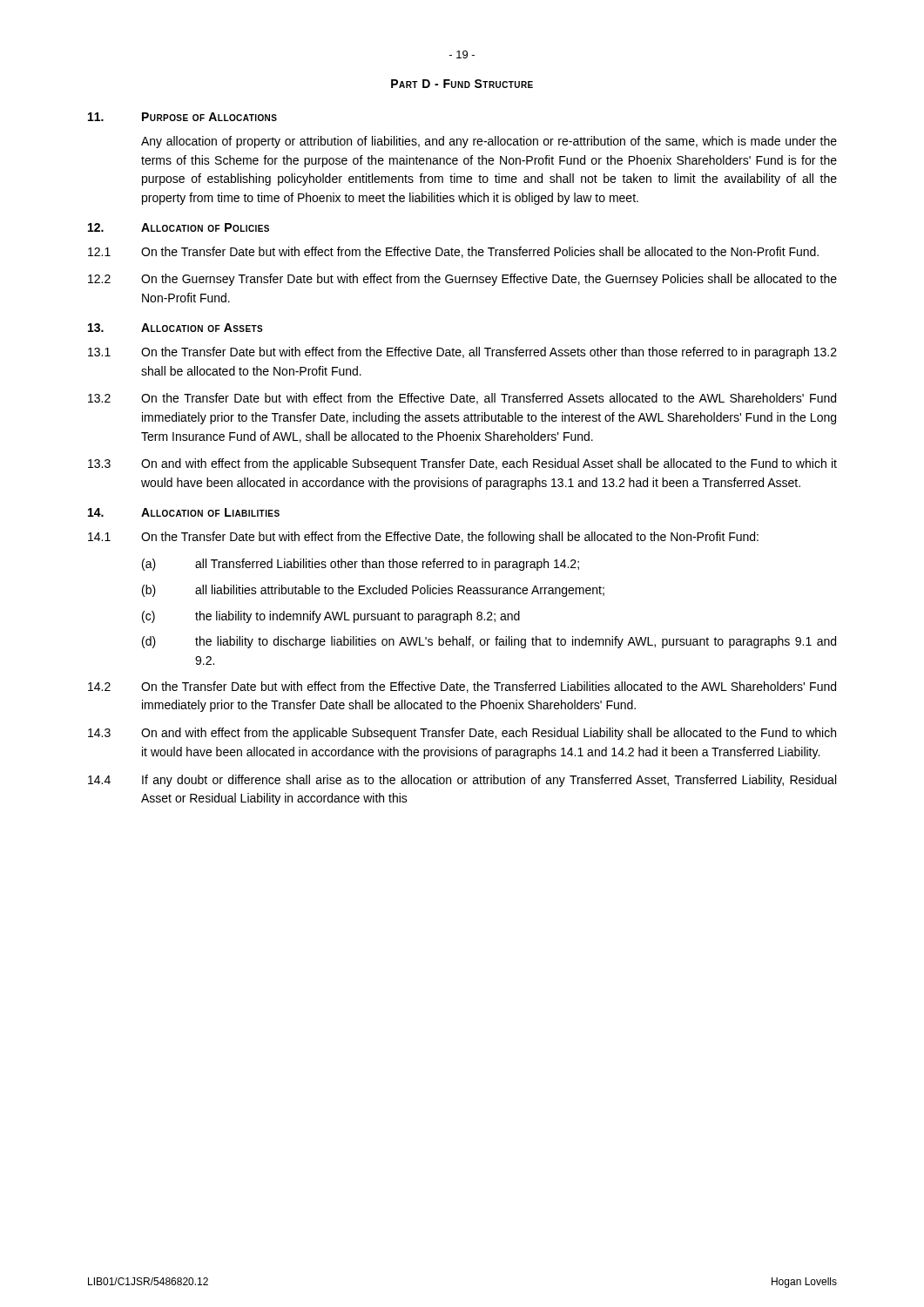924x1307 pixels.
Task: Click the passage that begins "(c) the liability to indemnify AWL pursuant"
Action: click(x=489, y=617)
